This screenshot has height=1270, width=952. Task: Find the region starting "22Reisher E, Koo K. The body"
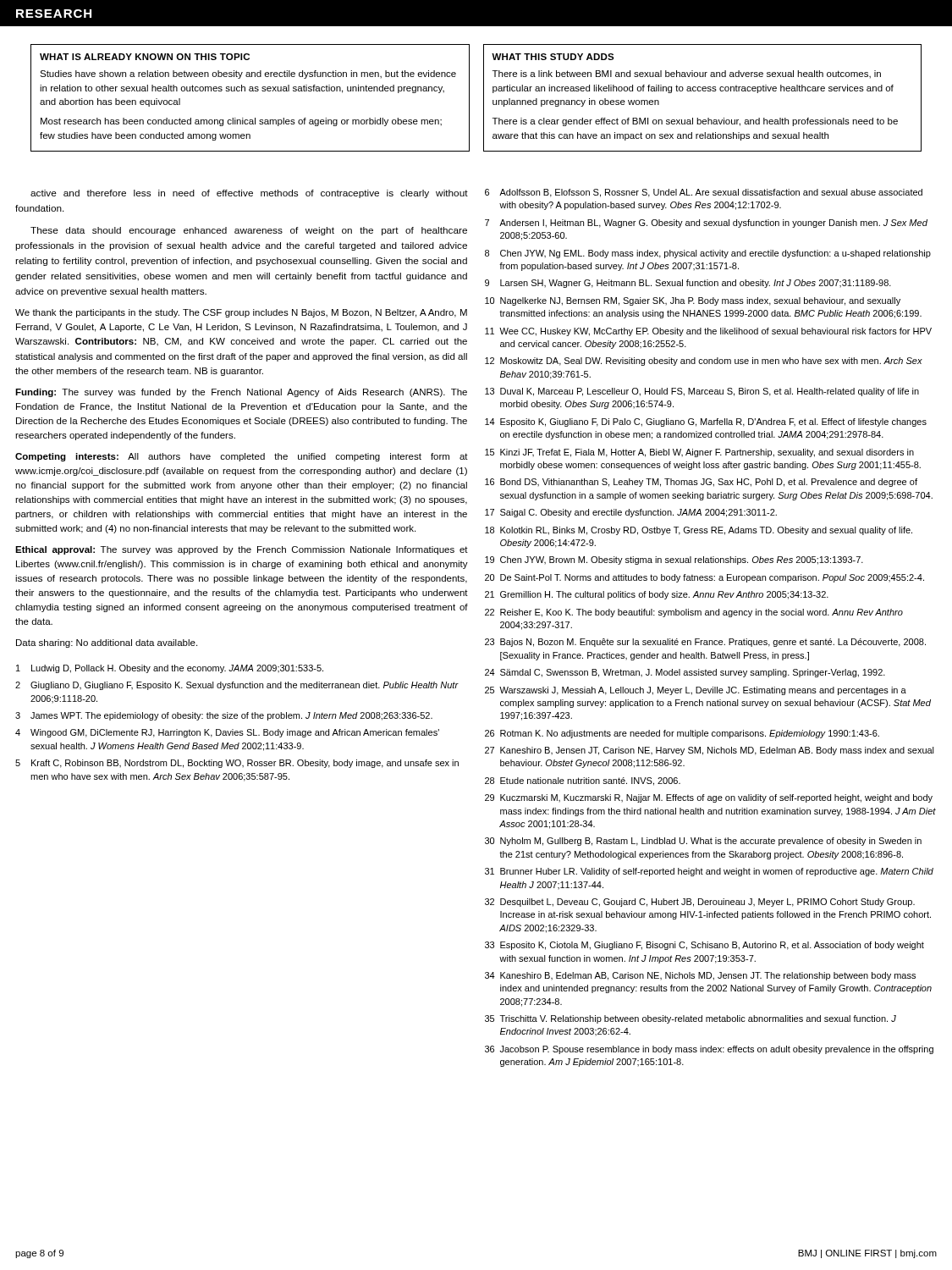(x=711, y=619)
